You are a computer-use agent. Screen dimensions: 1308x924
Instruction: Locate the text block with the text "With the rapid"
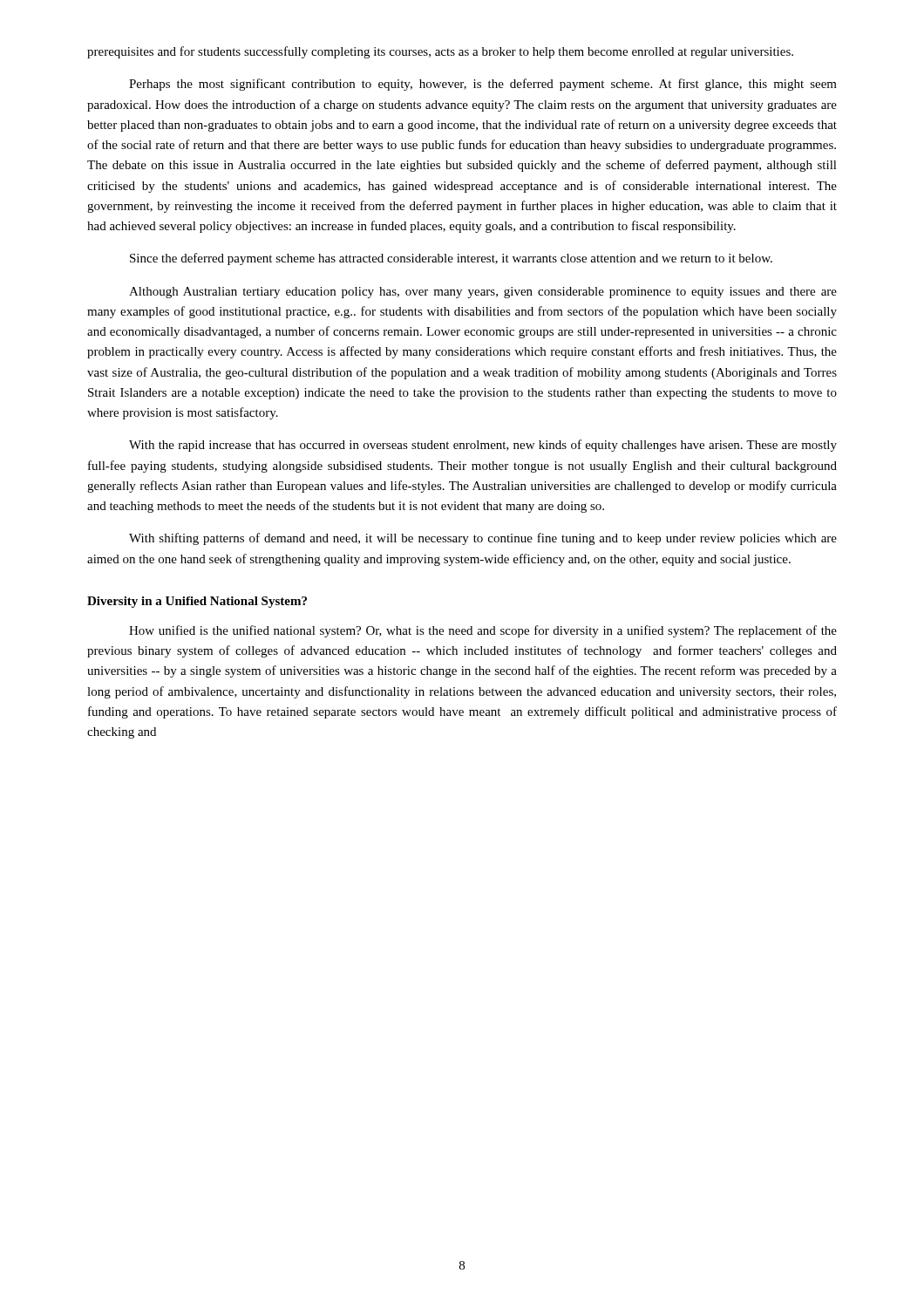(x=462, y=476)
